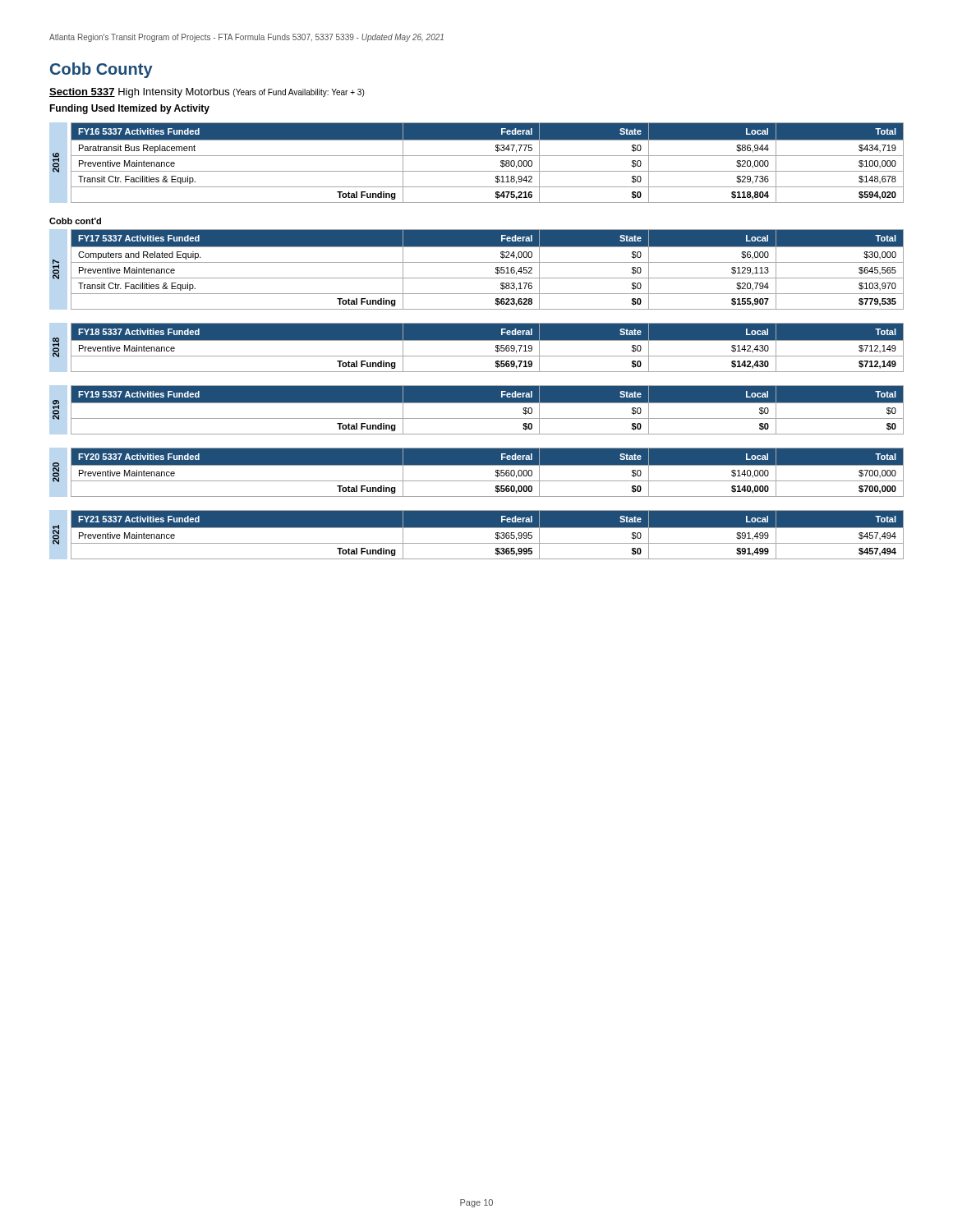Select the table that reads "2020"

476,472
